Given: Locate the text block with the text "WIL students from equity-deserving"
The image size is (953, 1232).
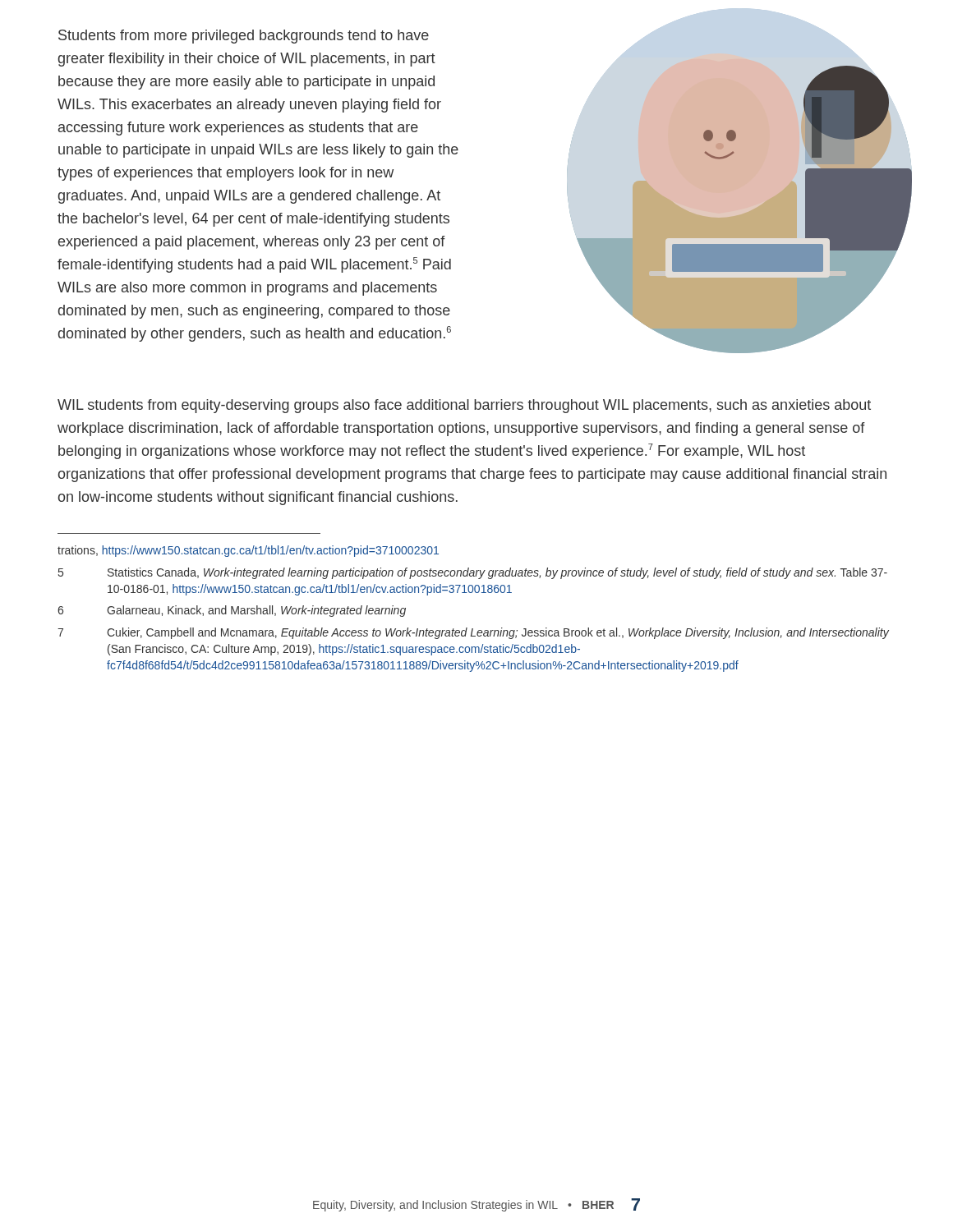Looking at the screenshot, I should [472, 451].
